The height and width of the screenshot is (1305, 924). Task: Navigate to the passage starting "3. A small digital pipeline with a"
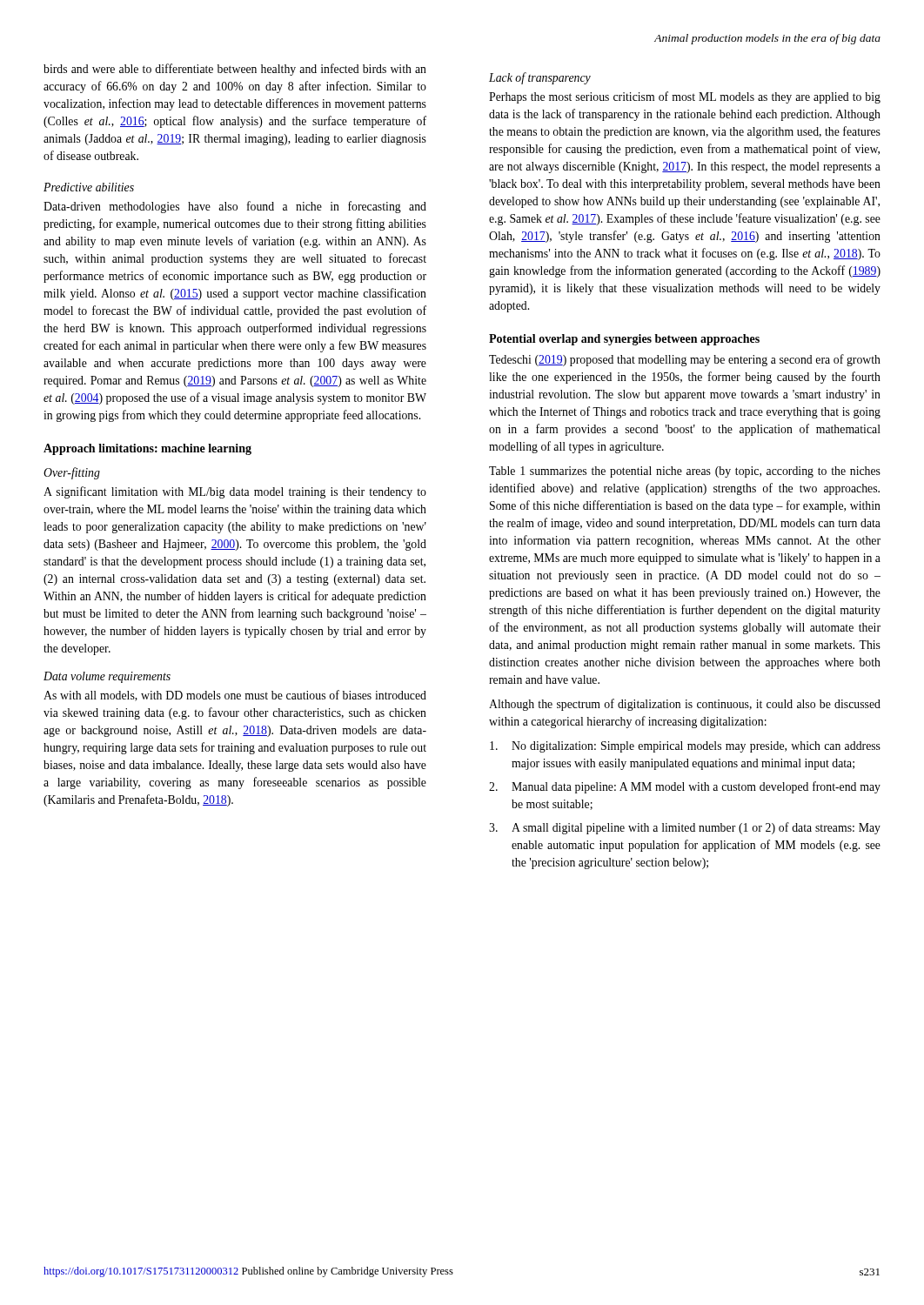685,846
